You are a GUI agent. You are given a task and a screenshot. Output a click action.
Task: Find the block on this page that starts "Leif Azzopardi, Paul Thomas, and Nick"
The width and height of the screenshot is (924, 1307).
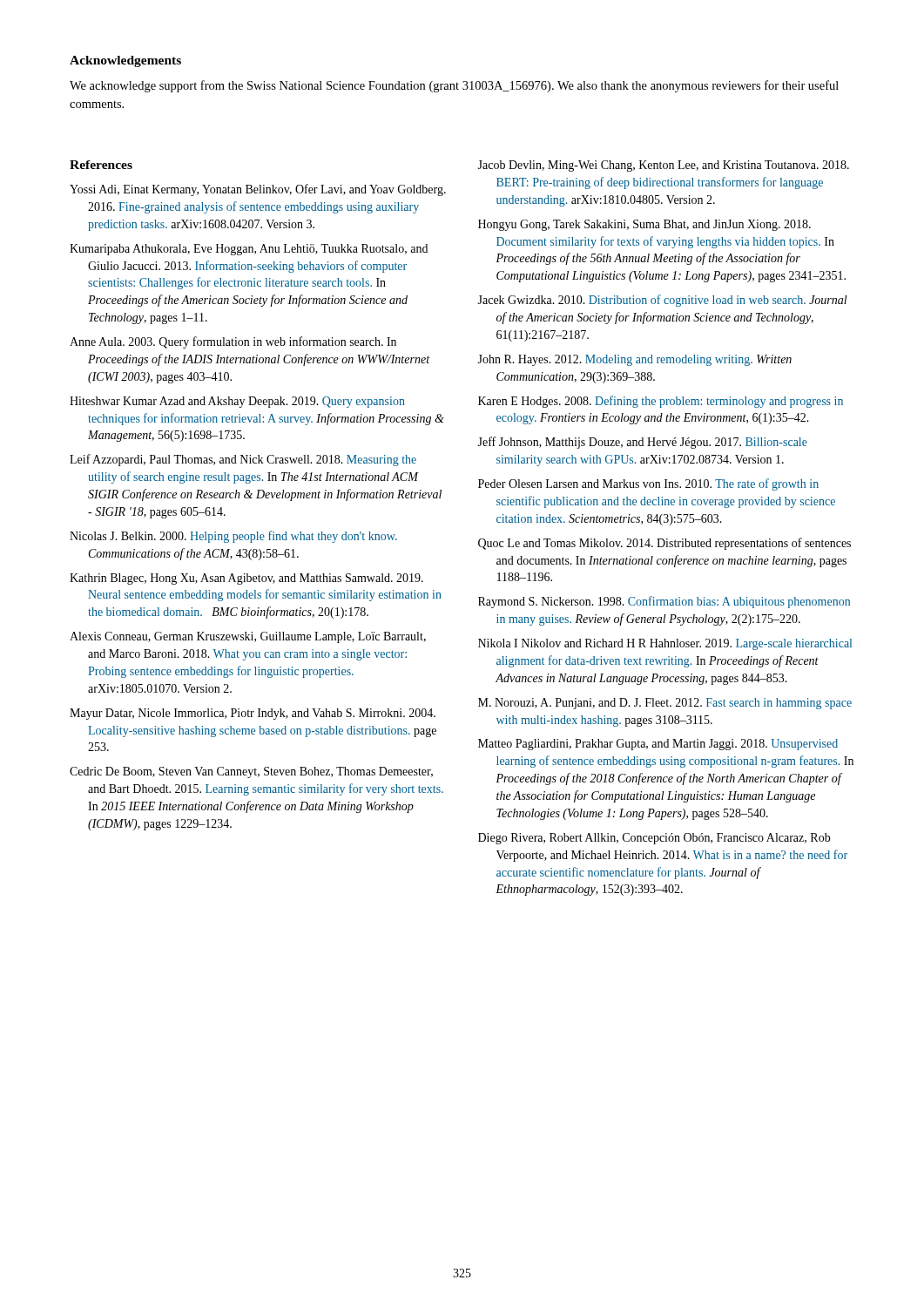click(256, 486)
